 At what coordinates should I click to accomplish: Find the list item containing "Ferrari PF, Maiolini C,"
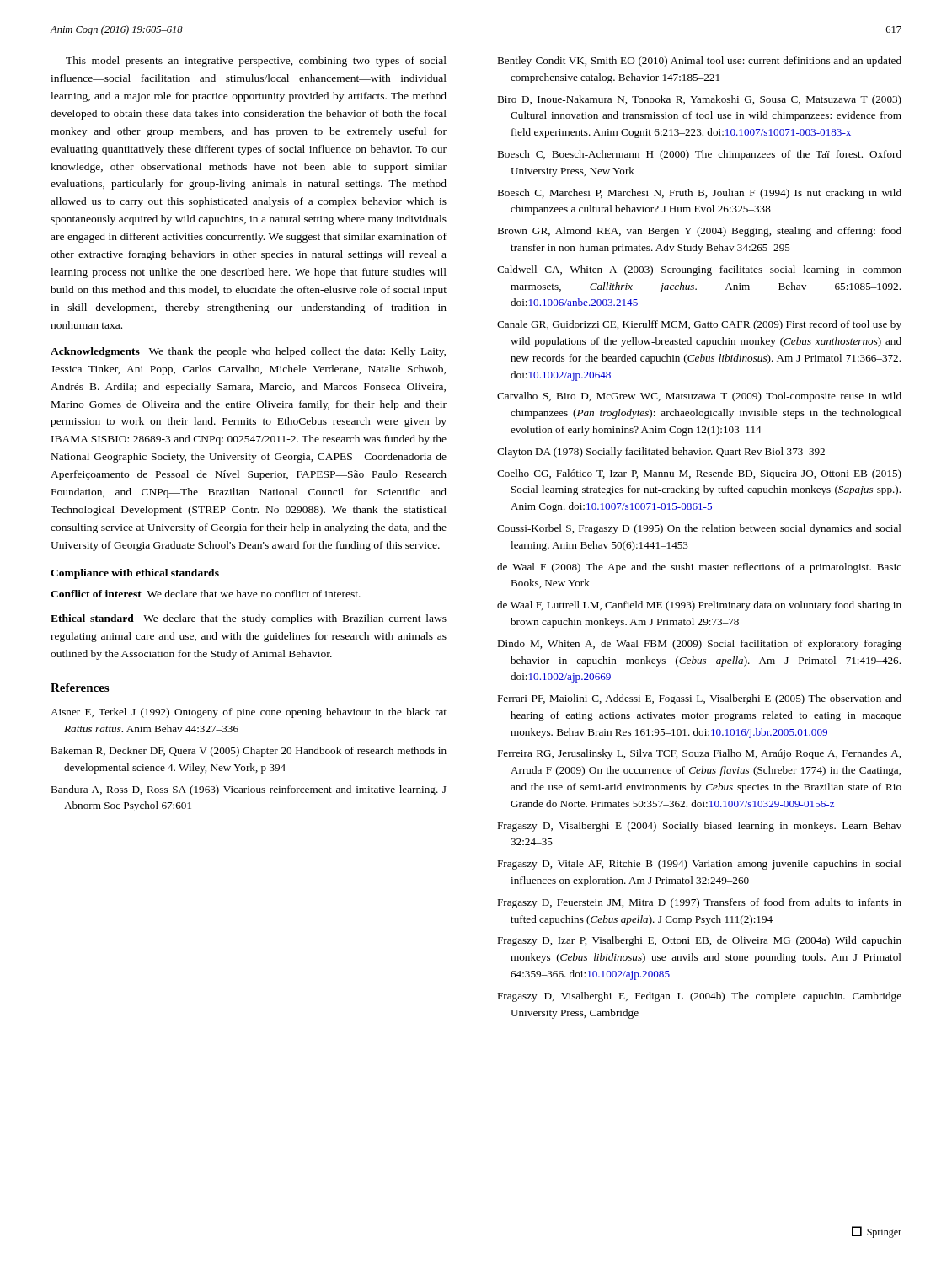(x=699, y=715)
